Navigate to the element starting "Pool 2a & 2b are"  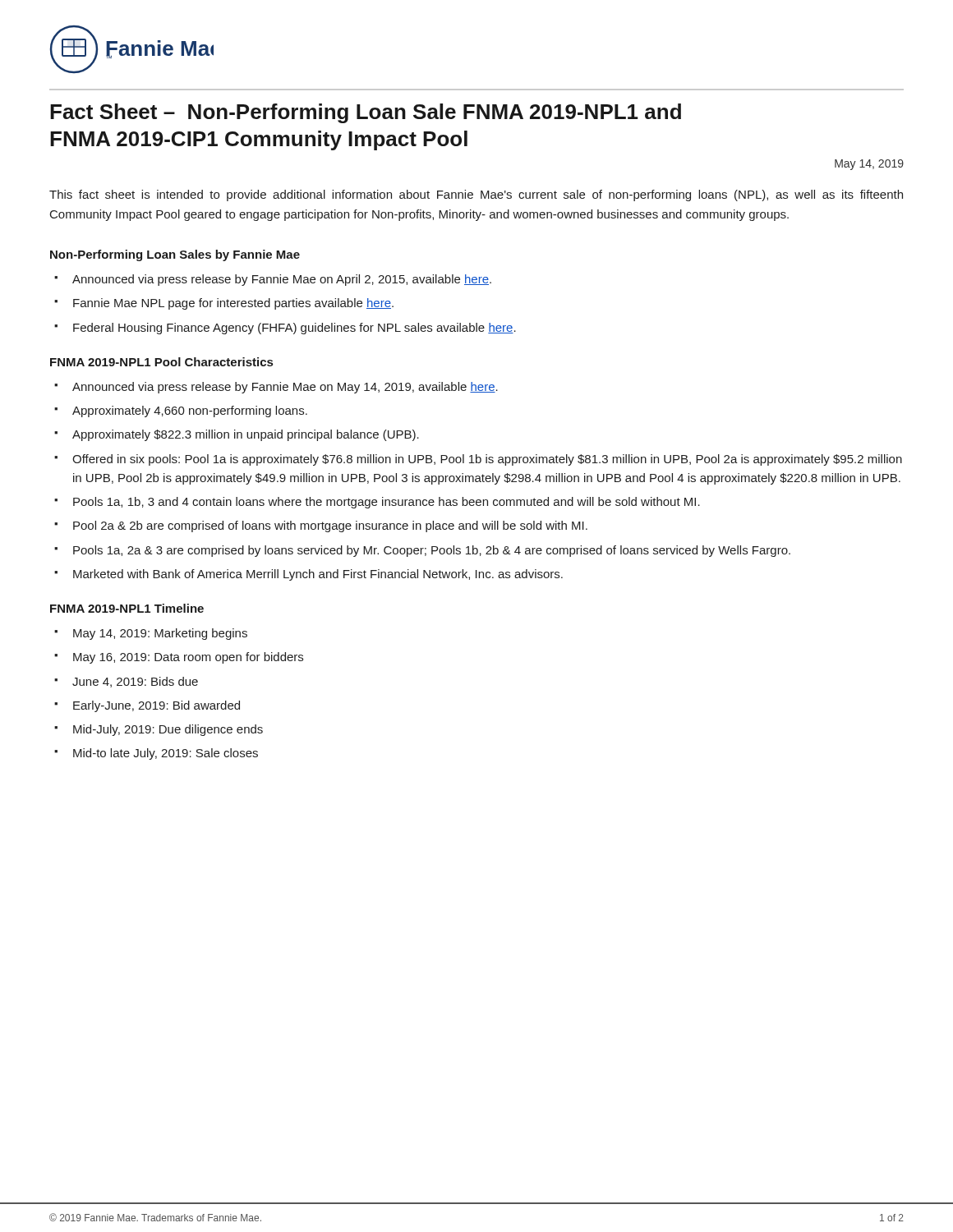pos(330,525)
